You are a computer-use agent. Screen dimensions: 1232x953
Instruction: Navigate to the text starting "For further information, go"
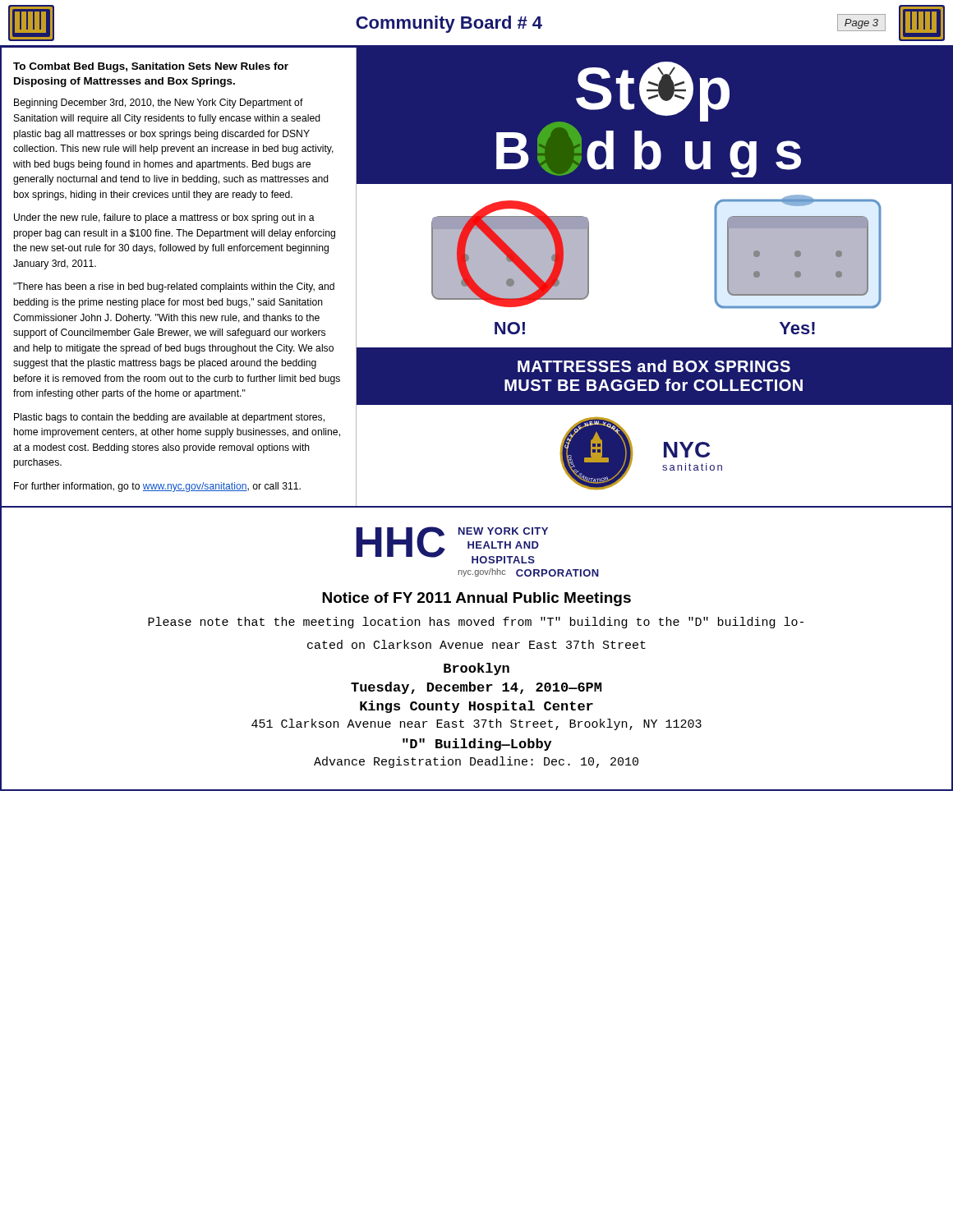[x=157, y=486]
